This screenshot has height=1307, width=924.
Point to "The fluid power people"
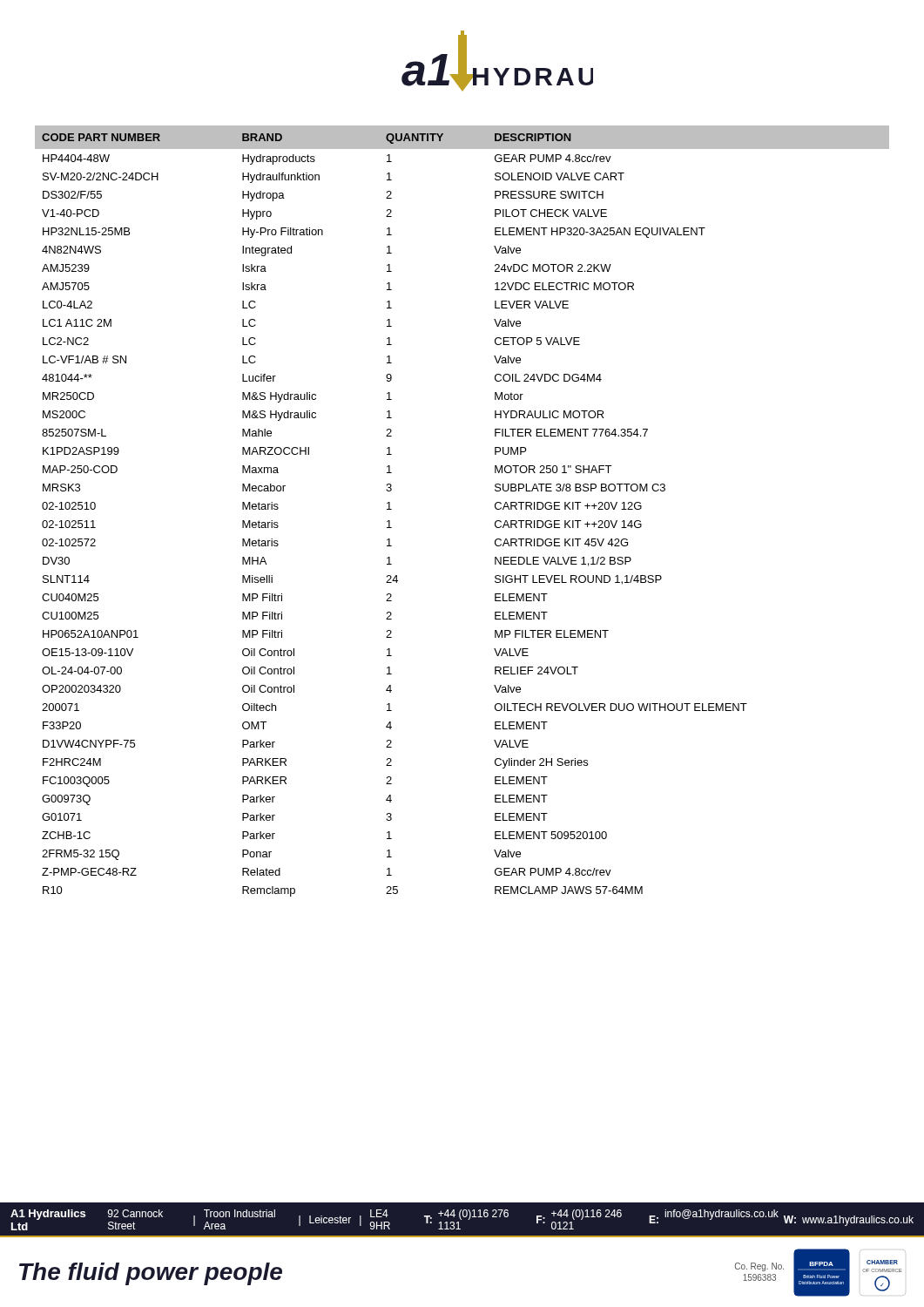(x=150, y=1272)
